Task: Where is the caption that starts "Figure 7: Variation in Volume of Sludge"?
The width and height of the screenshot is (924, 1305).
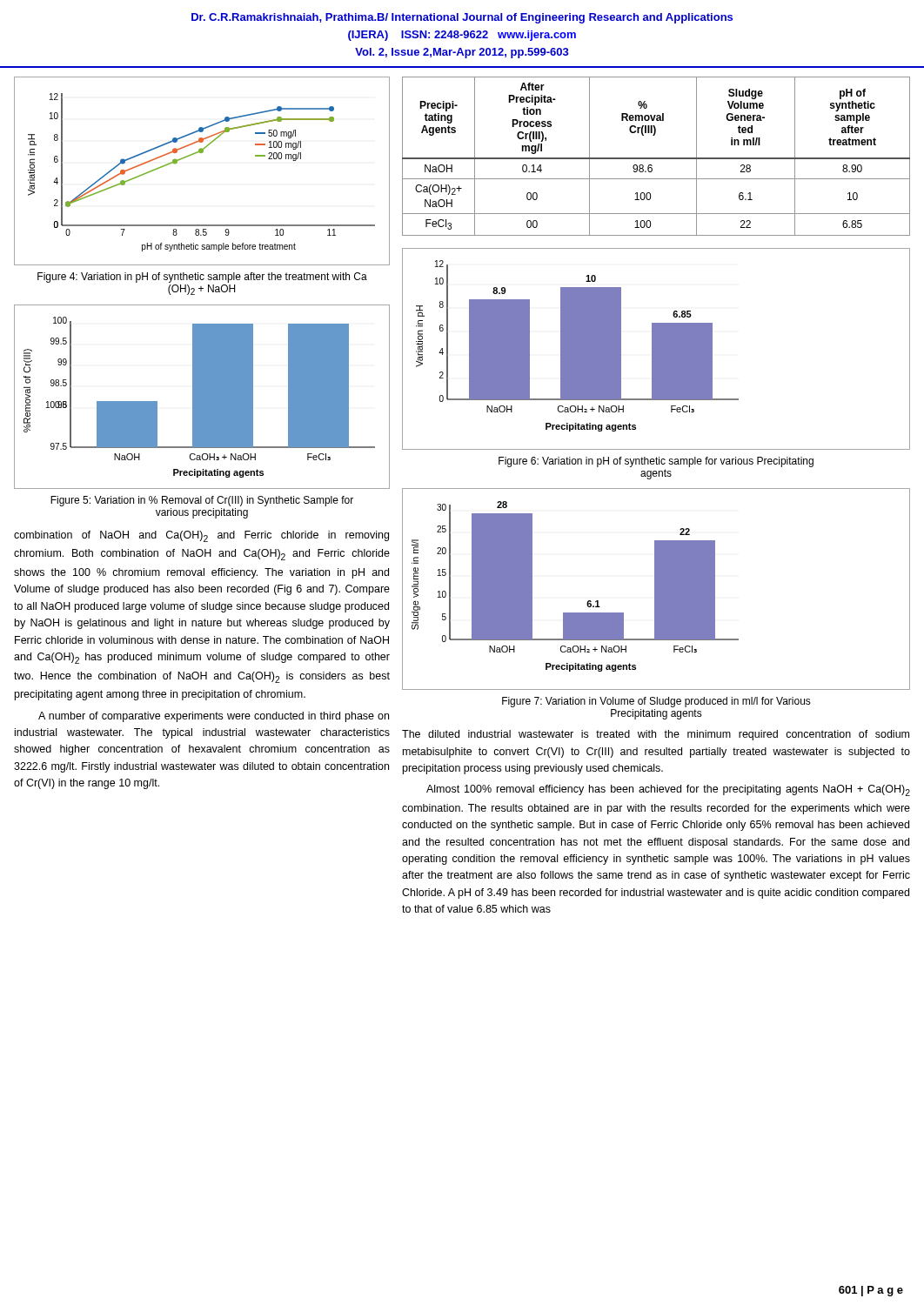Action: (x=656, y=708)
